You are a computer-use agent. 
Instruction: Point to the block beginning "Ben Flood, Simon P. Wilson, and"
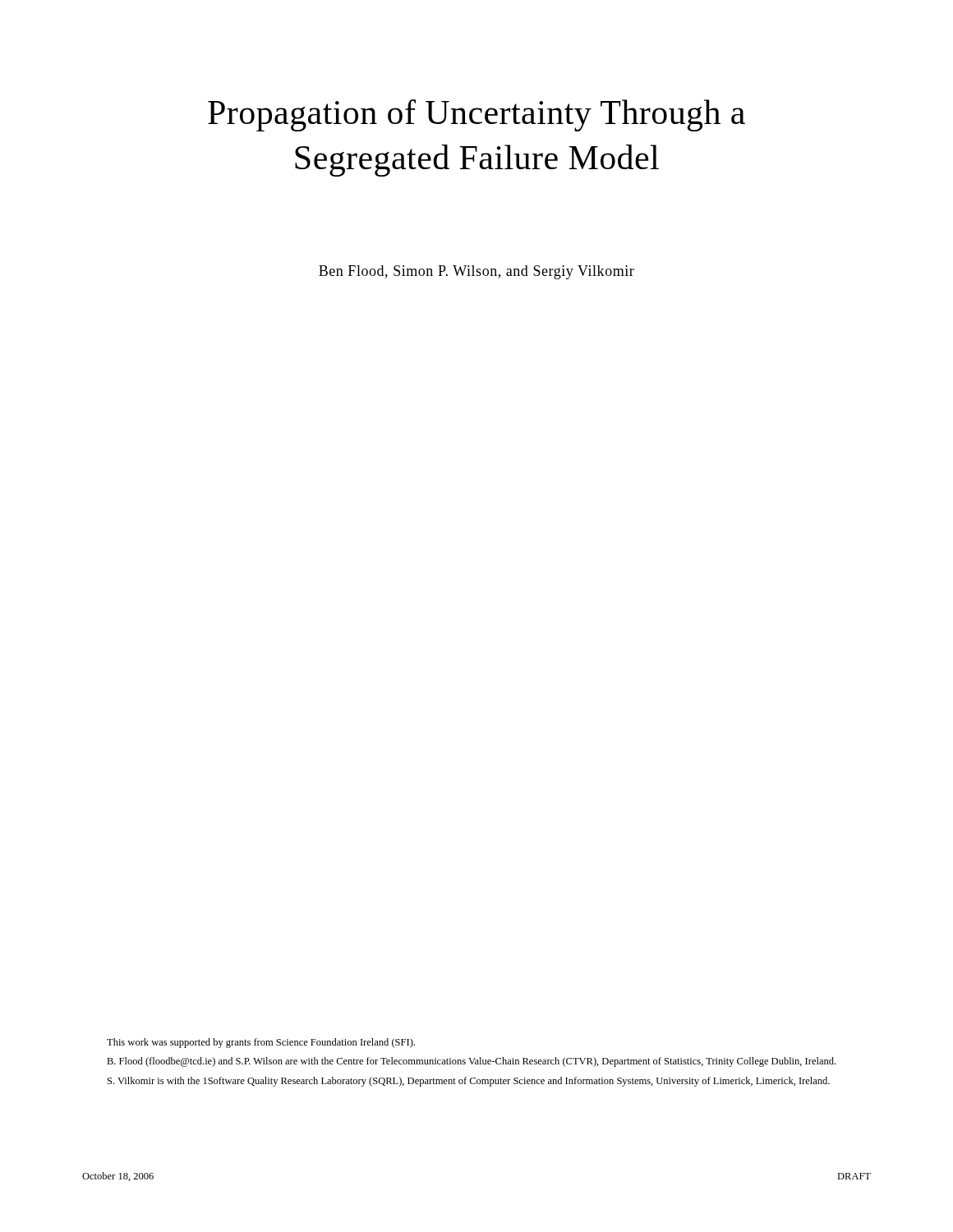(476, 271)
